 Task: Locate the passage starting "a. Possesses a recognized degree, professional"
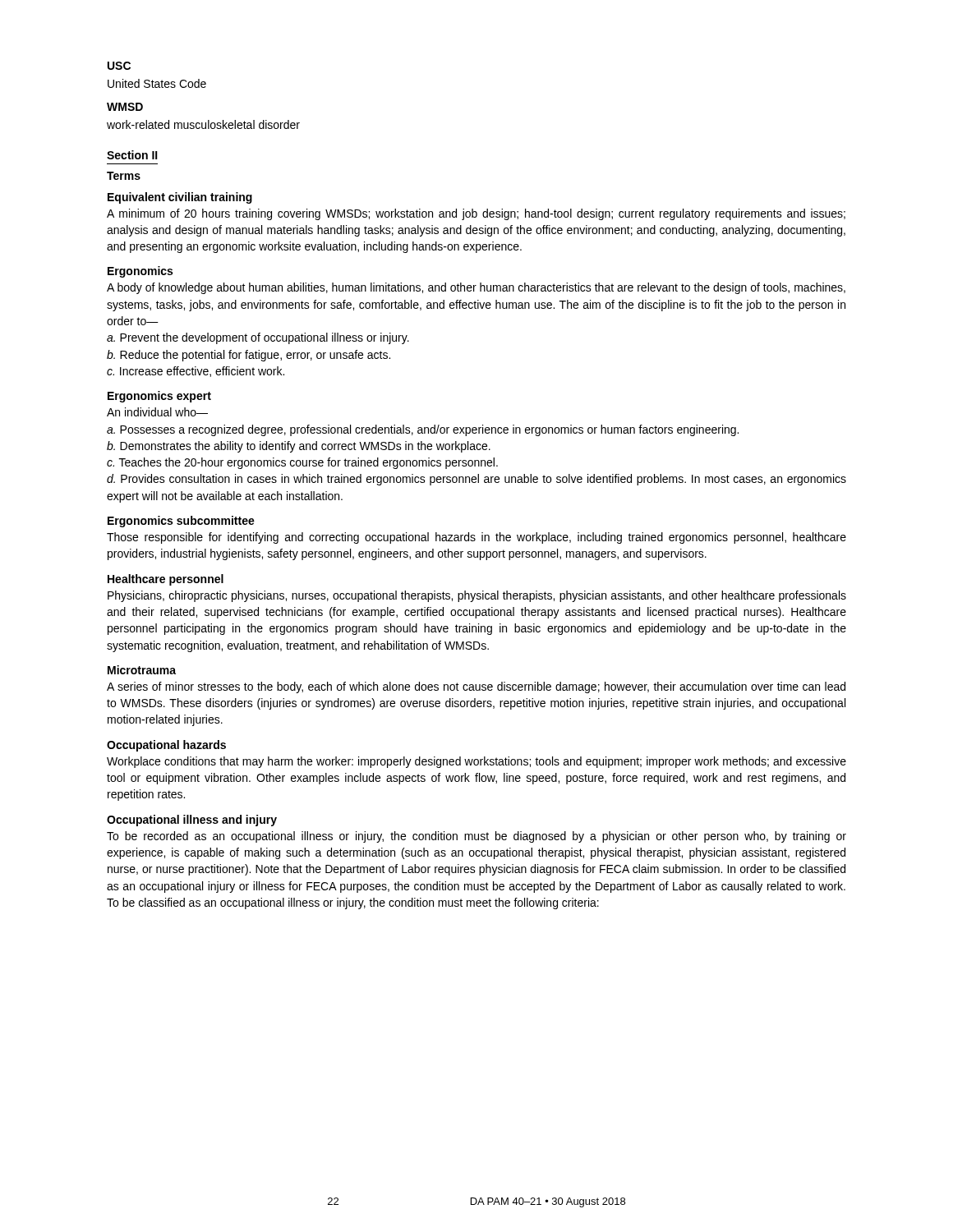pos(476,429)
